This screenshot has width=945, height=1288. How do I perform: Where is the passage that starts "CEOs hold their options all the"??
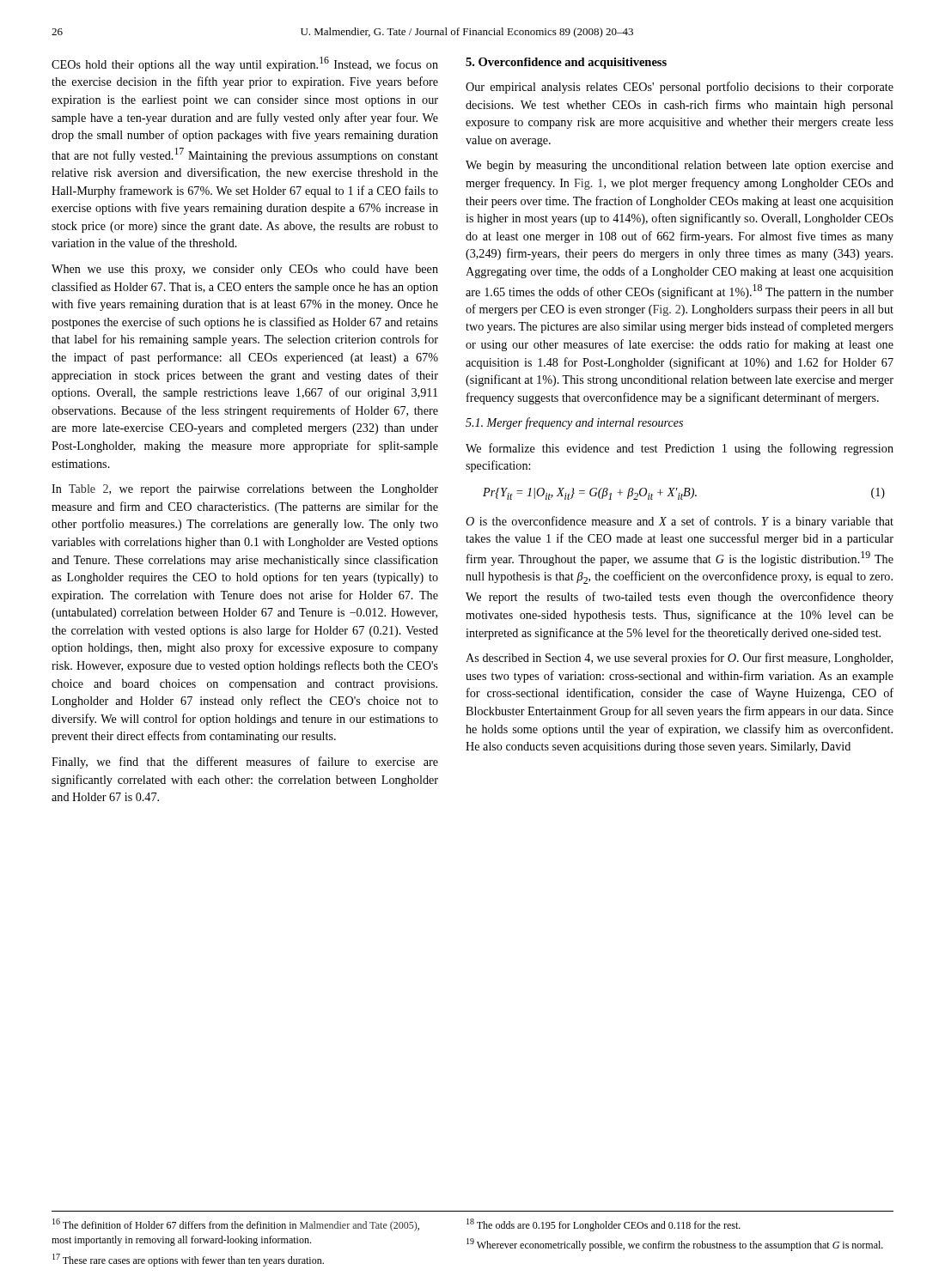click(245, 153)
